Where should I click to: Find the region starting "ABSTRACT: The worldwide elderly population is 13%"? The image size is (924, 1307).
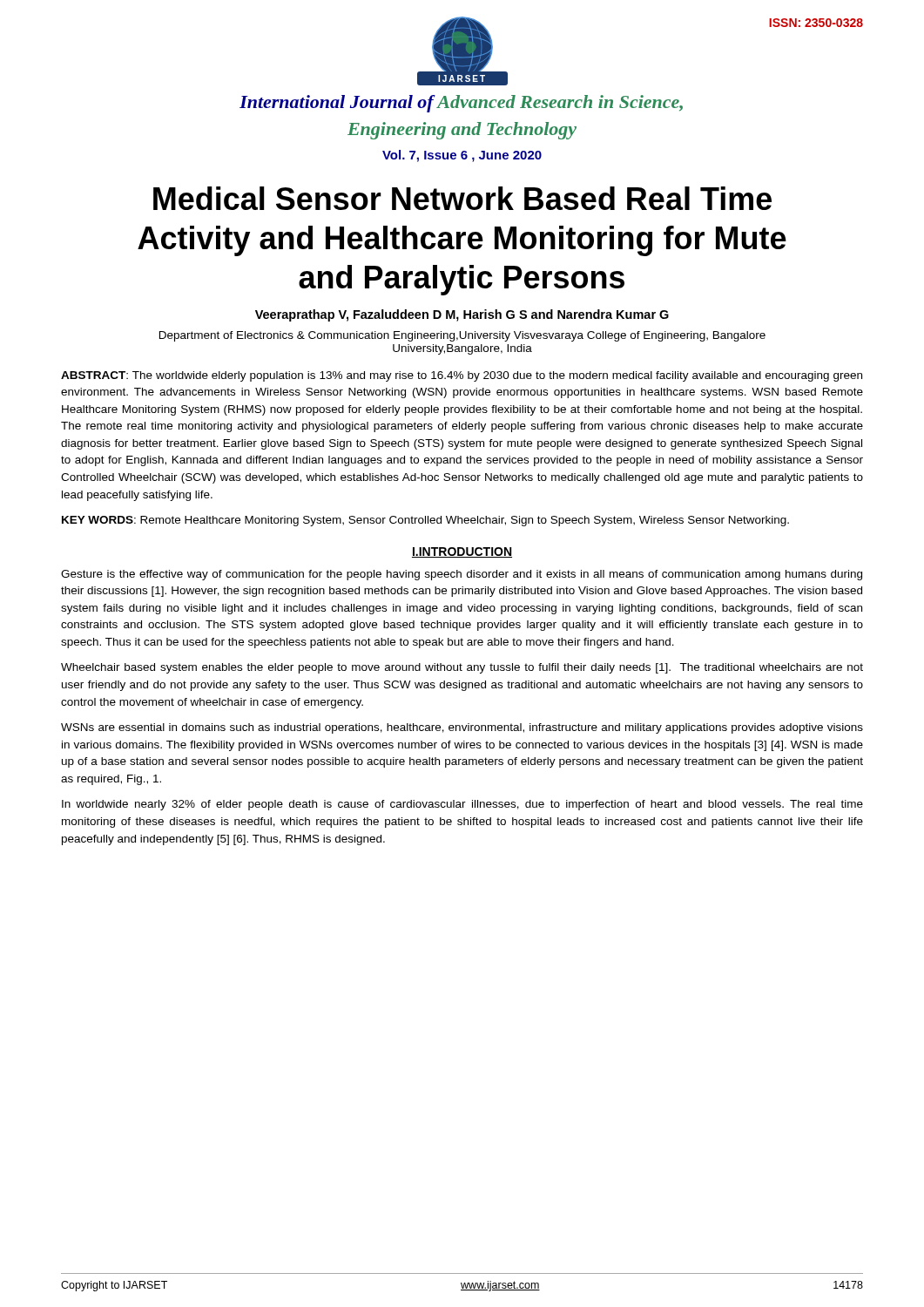click(x=462, y=434)
